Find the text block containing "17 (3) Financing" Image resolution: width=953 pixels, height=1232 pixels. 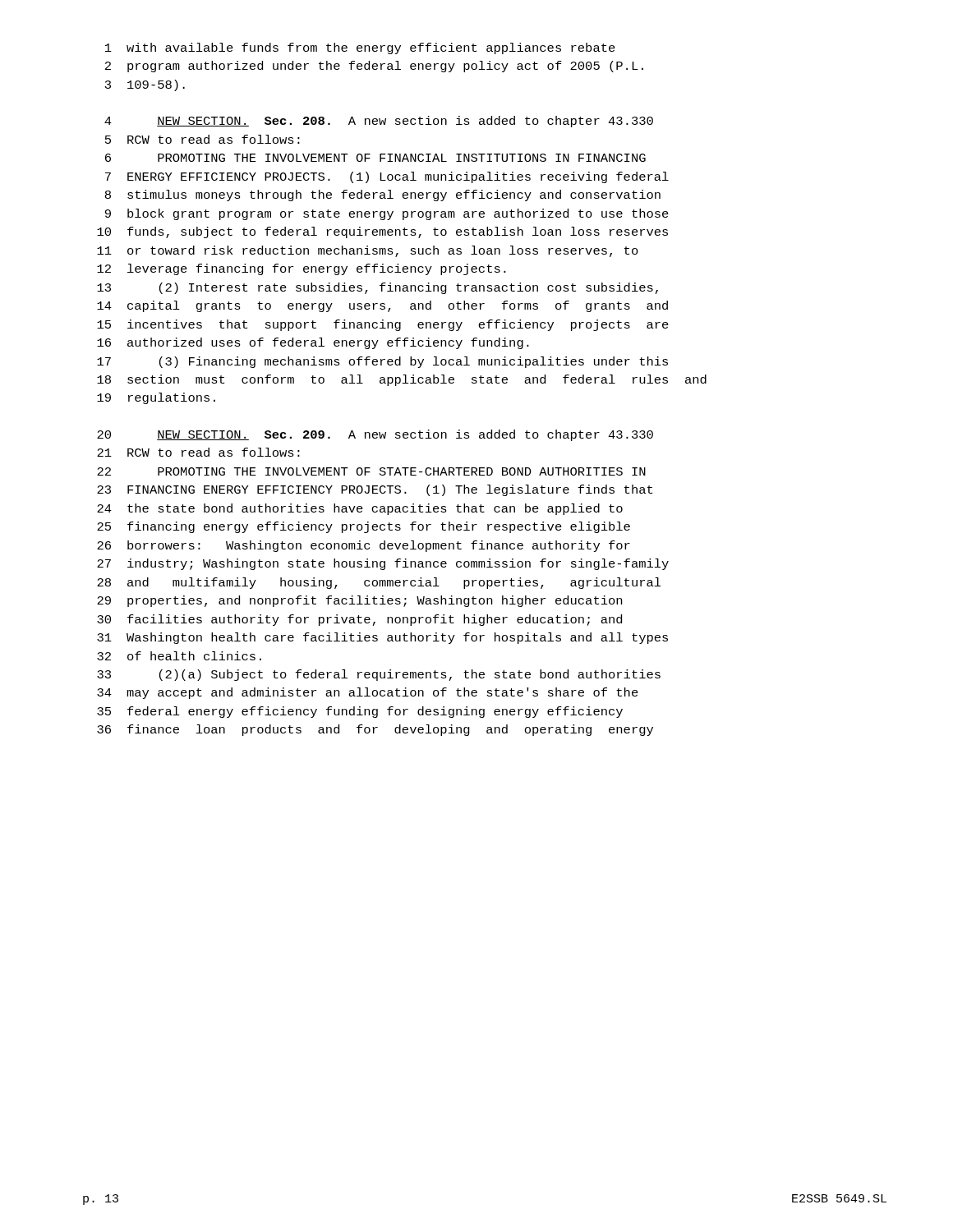click(485, 380)
